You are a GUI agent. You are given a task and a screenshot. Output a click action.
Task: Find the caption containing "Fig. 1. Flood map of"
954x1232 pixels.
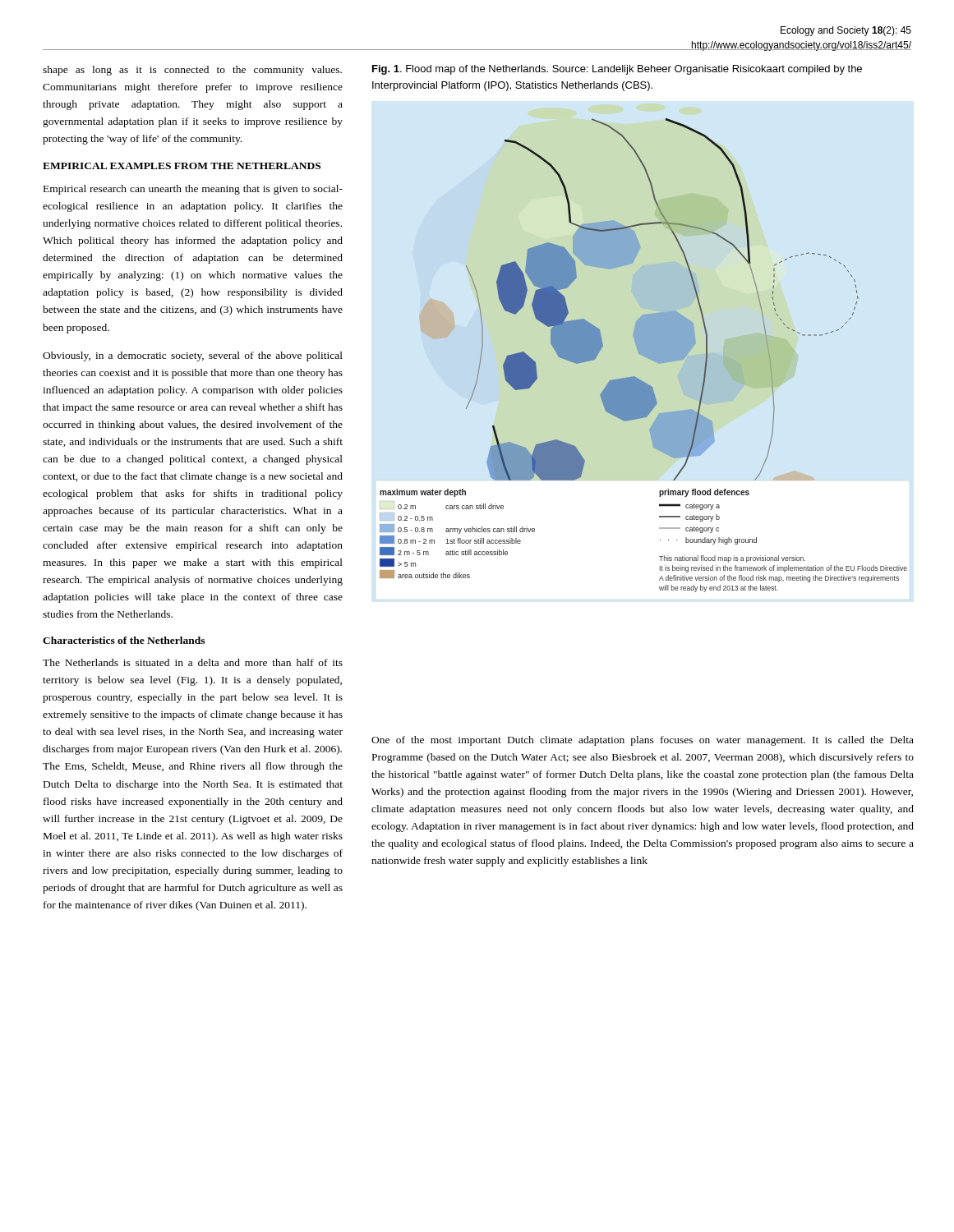click(x=617, y=77)
